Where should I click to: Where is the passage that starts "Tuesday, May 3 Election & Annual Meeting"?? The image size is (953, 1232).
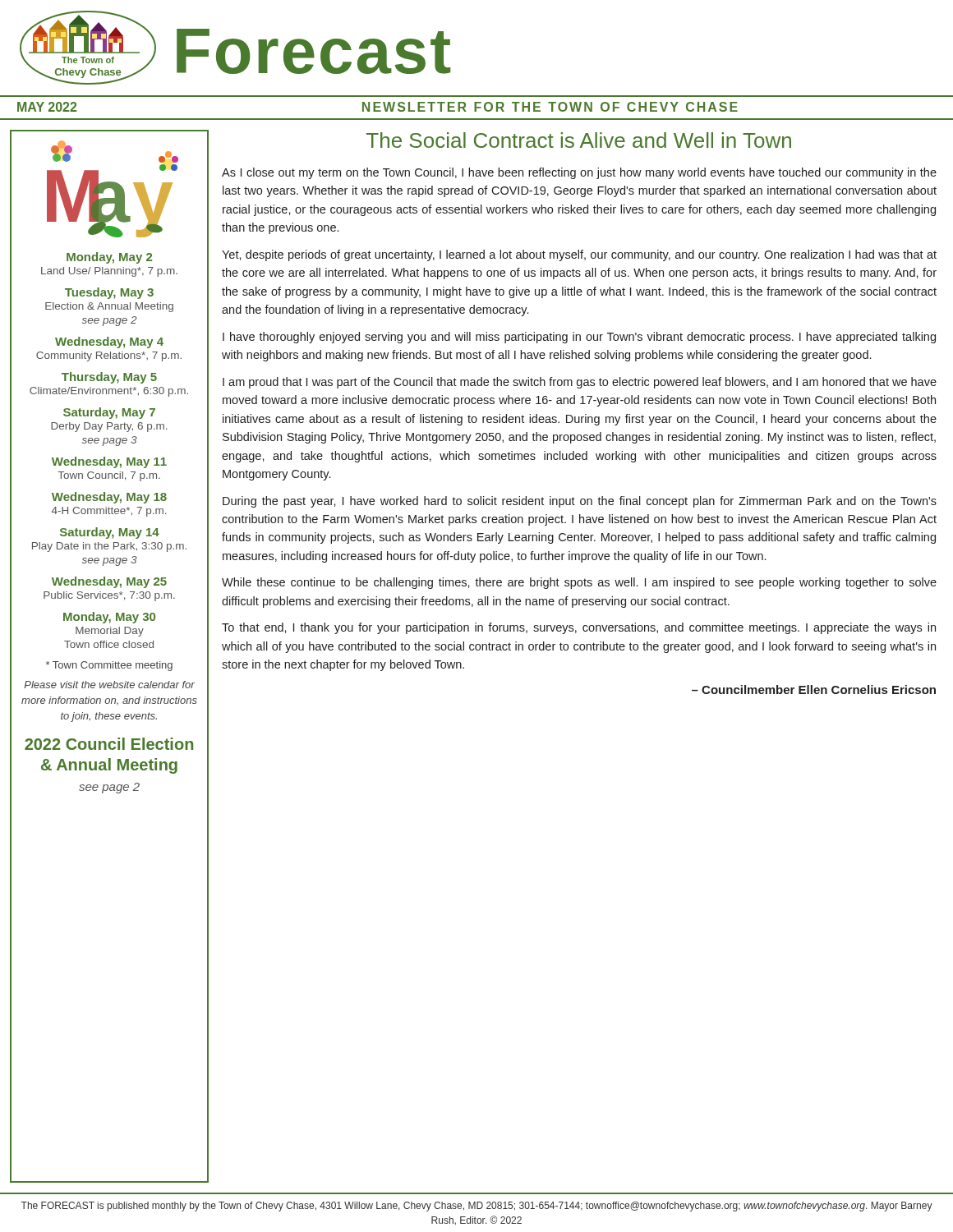pyautogui.click(x=109, y=306)
